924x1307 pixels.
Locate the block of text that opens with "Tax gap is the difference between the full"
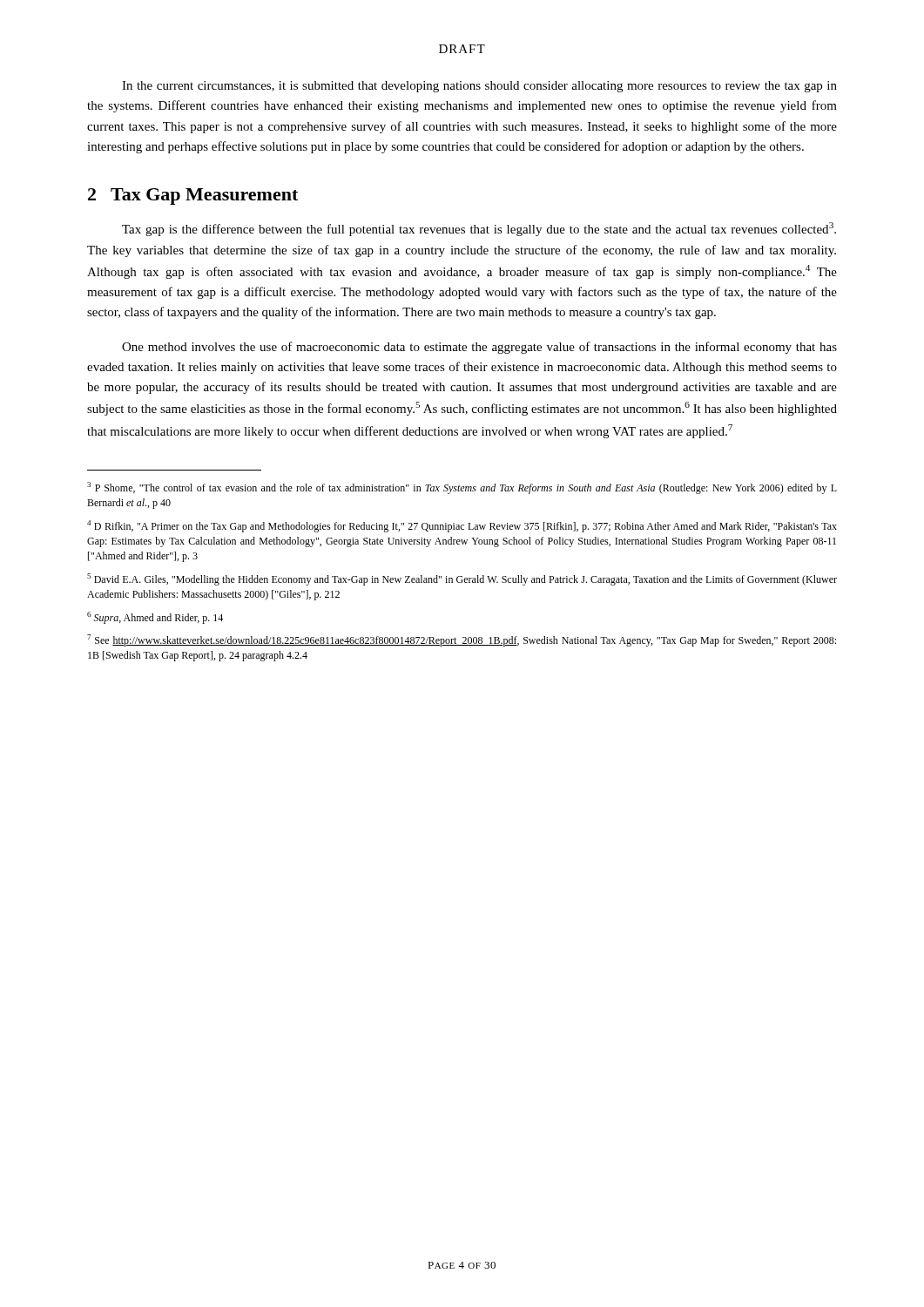[x=462, y=270]
